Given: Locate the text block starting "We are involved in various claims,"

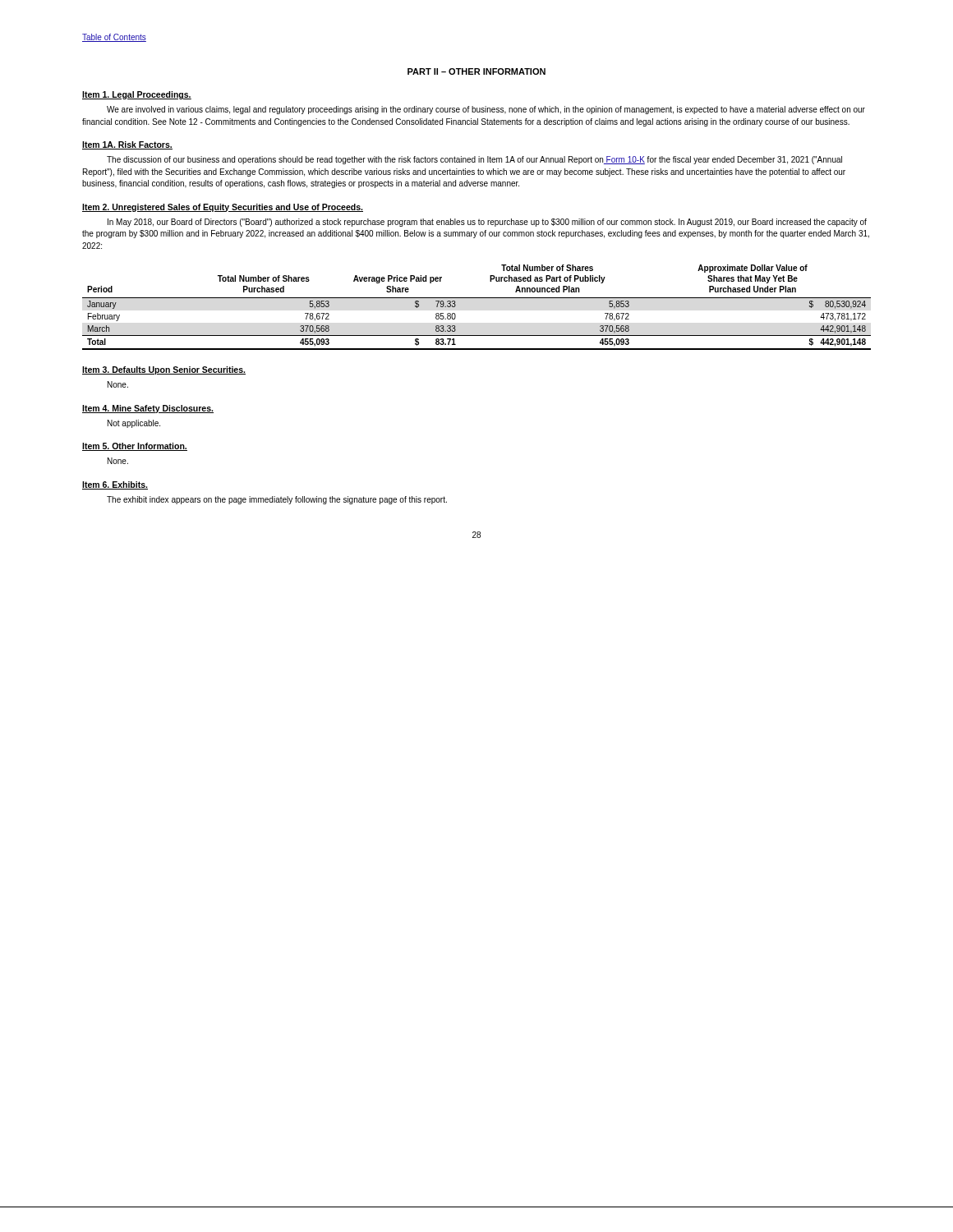Looking at the screenshot, I should (x=474, y=116).
